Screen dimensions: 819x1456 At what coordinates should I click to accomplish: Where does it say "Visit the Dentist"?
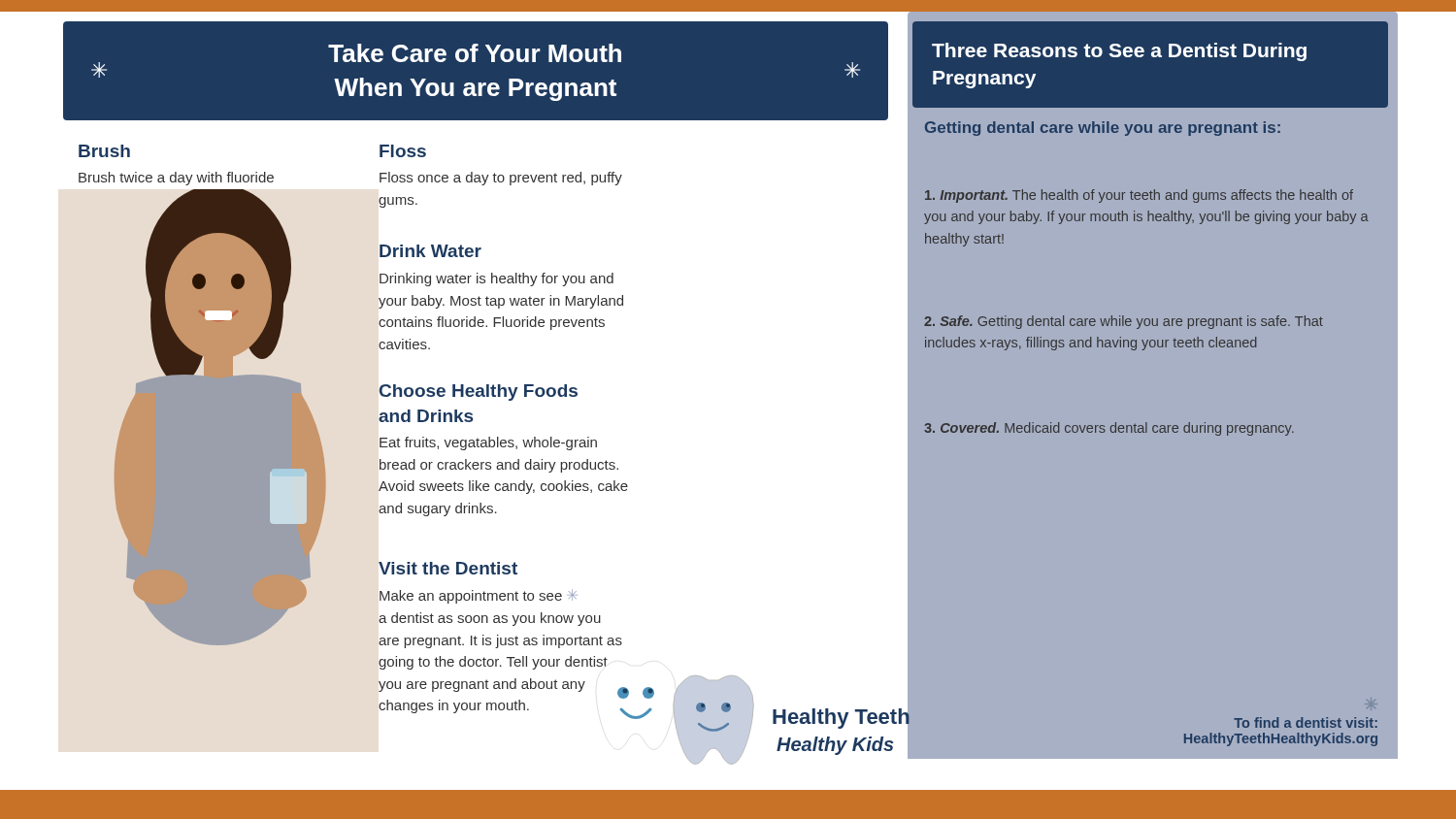click(x=448, y=568)
